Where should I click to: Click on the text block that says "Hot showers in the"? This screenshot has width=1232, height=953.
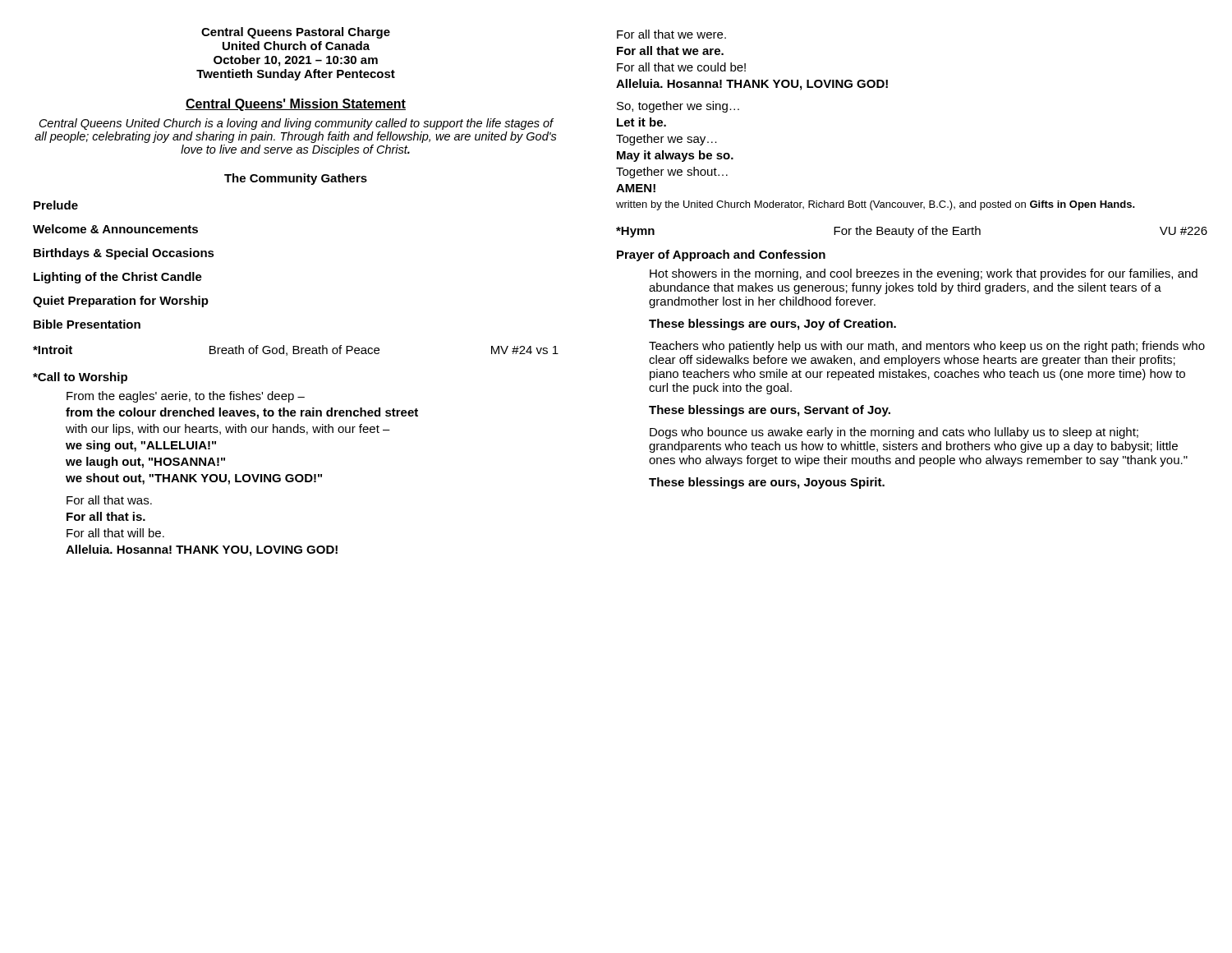tap(924, 287)
